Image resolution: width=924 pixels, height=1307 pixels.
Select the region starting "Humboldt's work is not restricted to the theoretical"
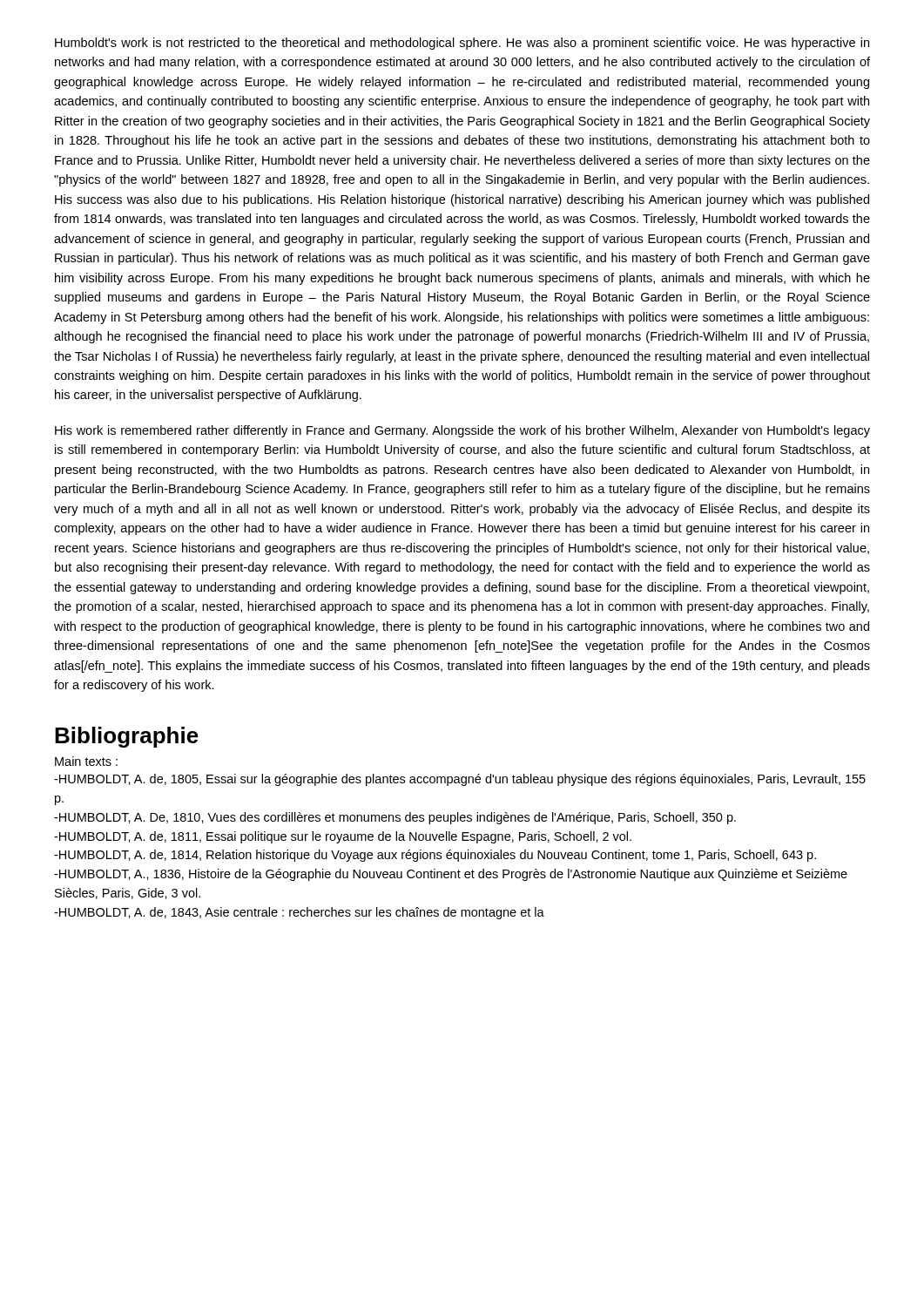[x=462, y=219]
